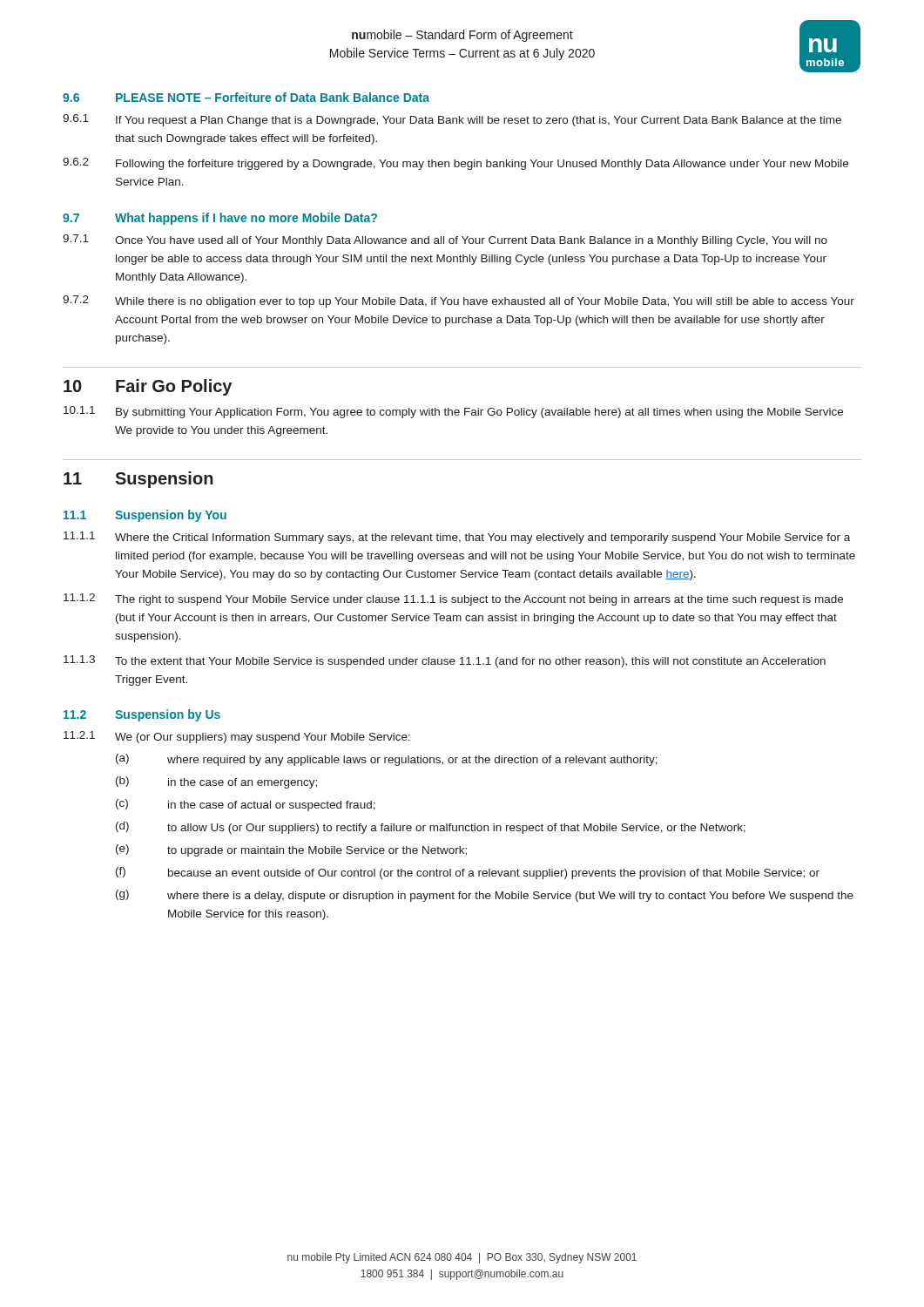The height and width of the screenshot is (1307, 924).
Task: Locate the text "(b) in the case of an emergency;"
Action: (x=216, y=782)
